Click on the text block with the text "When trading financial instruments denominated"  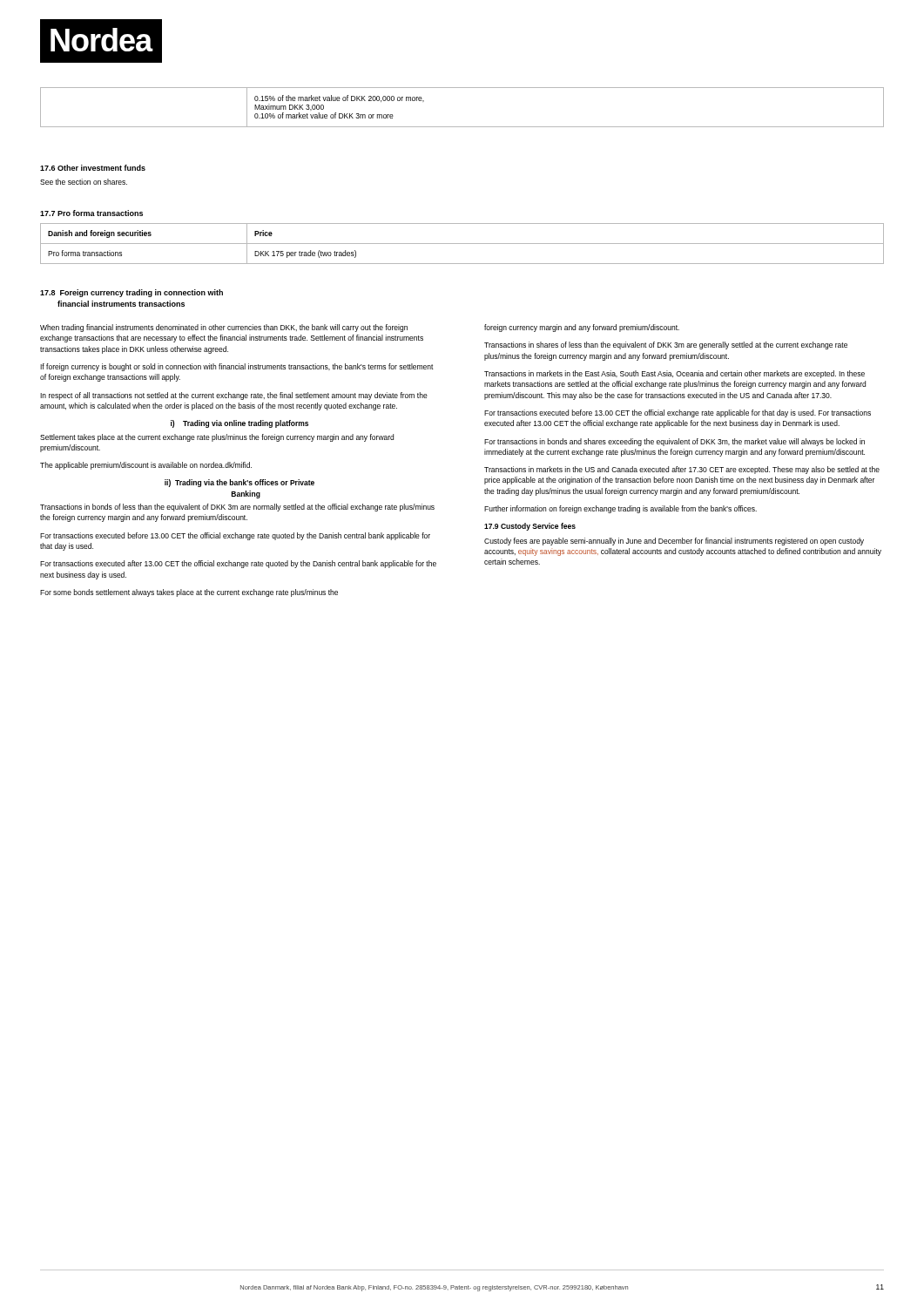(x=232, y=338)
